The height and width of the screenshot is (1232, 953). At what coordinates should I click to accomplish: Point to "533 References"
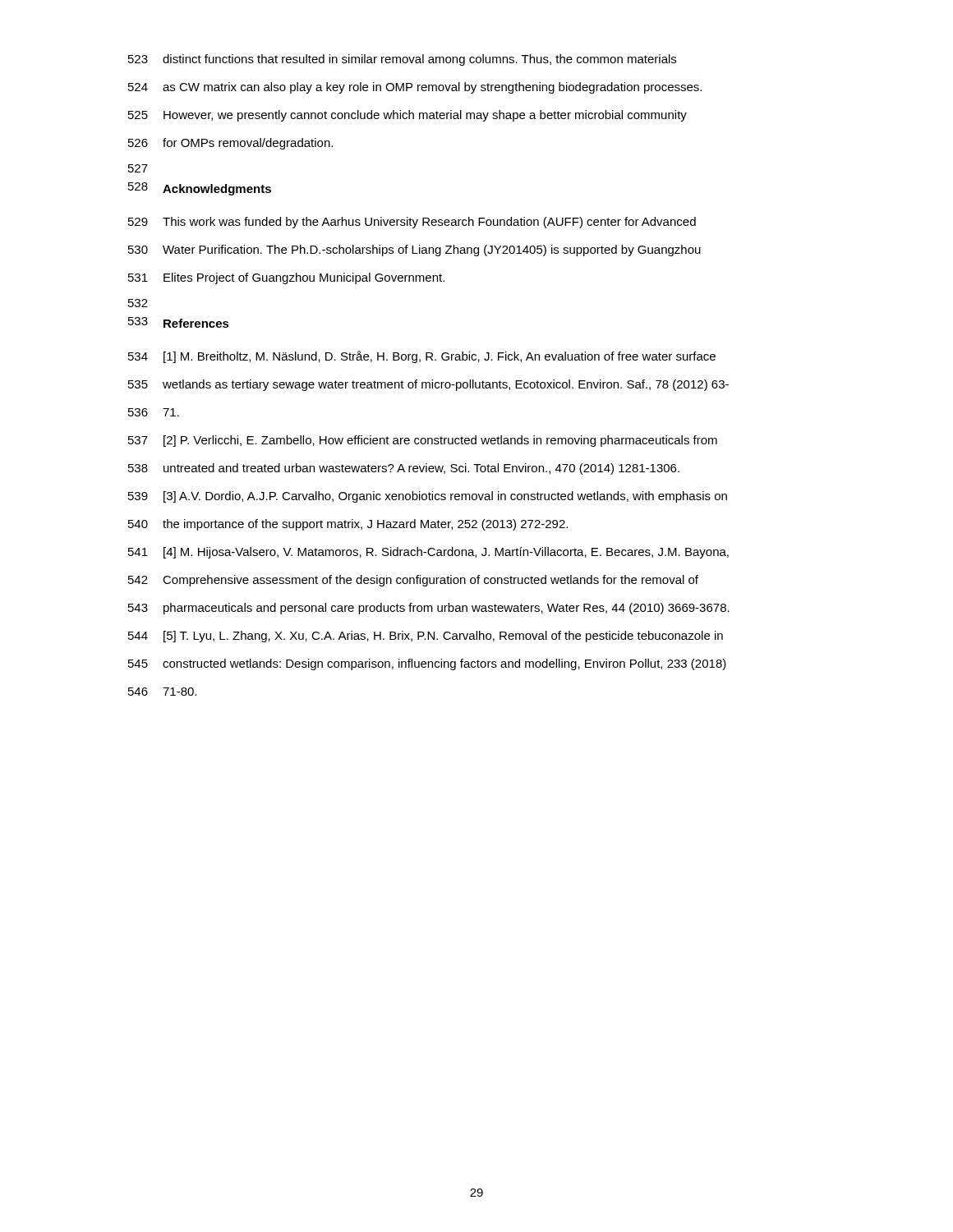[179, 322]
